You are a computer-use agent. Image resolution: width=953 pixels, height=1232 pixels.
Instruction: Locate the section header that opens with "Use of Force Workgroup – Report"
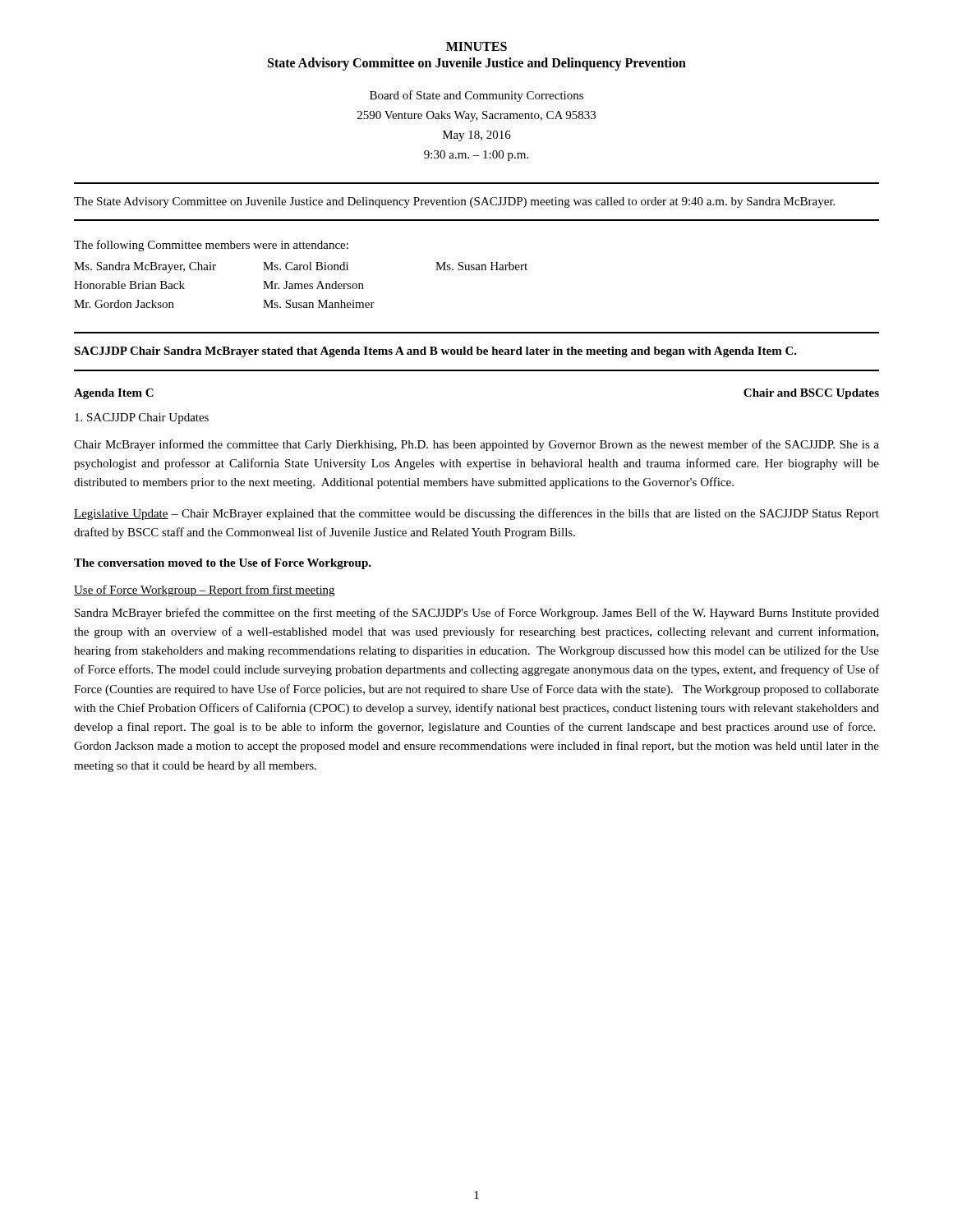(204, 590)
